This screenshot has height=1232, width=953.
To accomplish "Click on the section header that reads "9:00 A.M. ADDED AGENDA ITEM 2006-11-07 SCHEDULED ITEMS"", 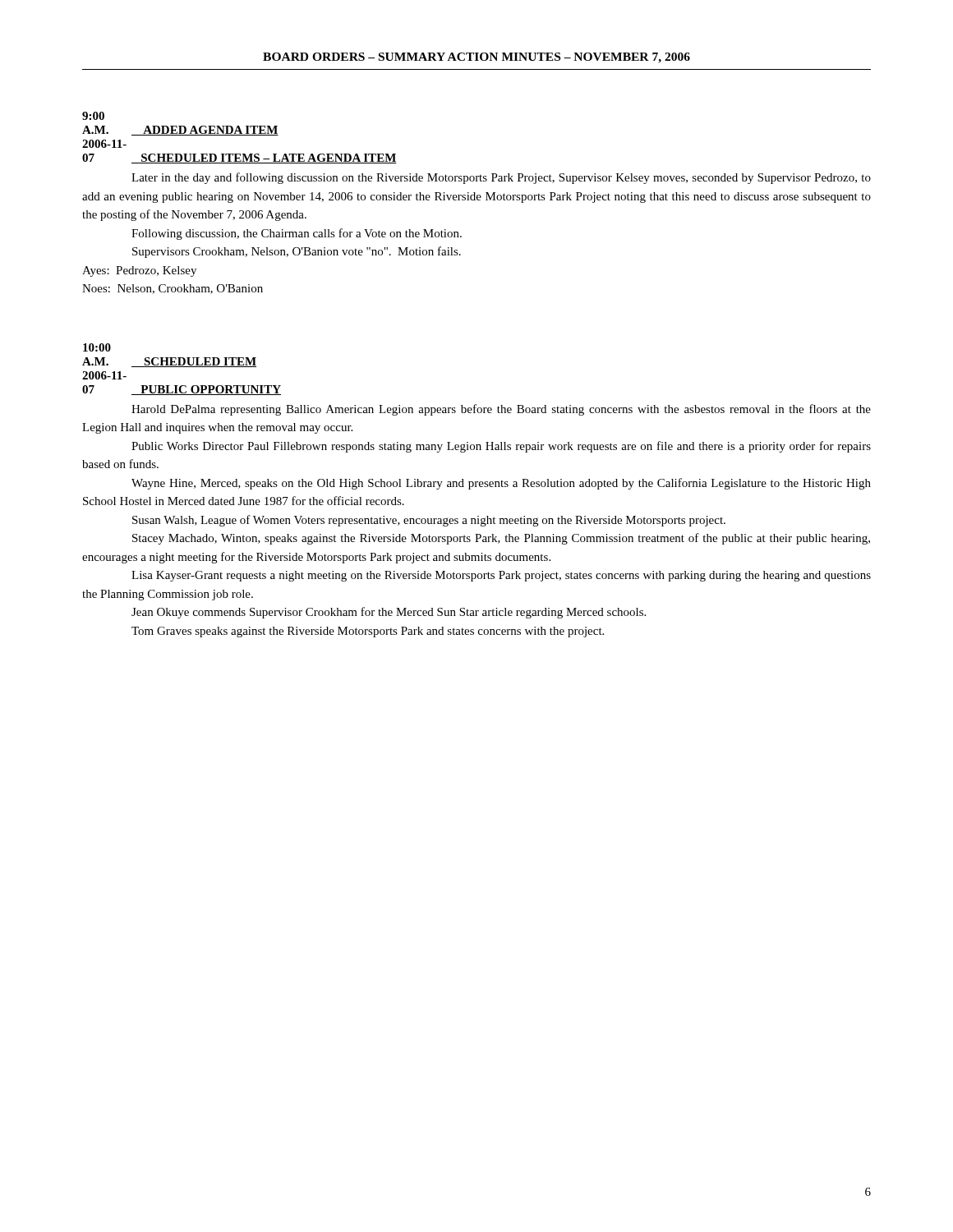I will click(x=93, y=116).
